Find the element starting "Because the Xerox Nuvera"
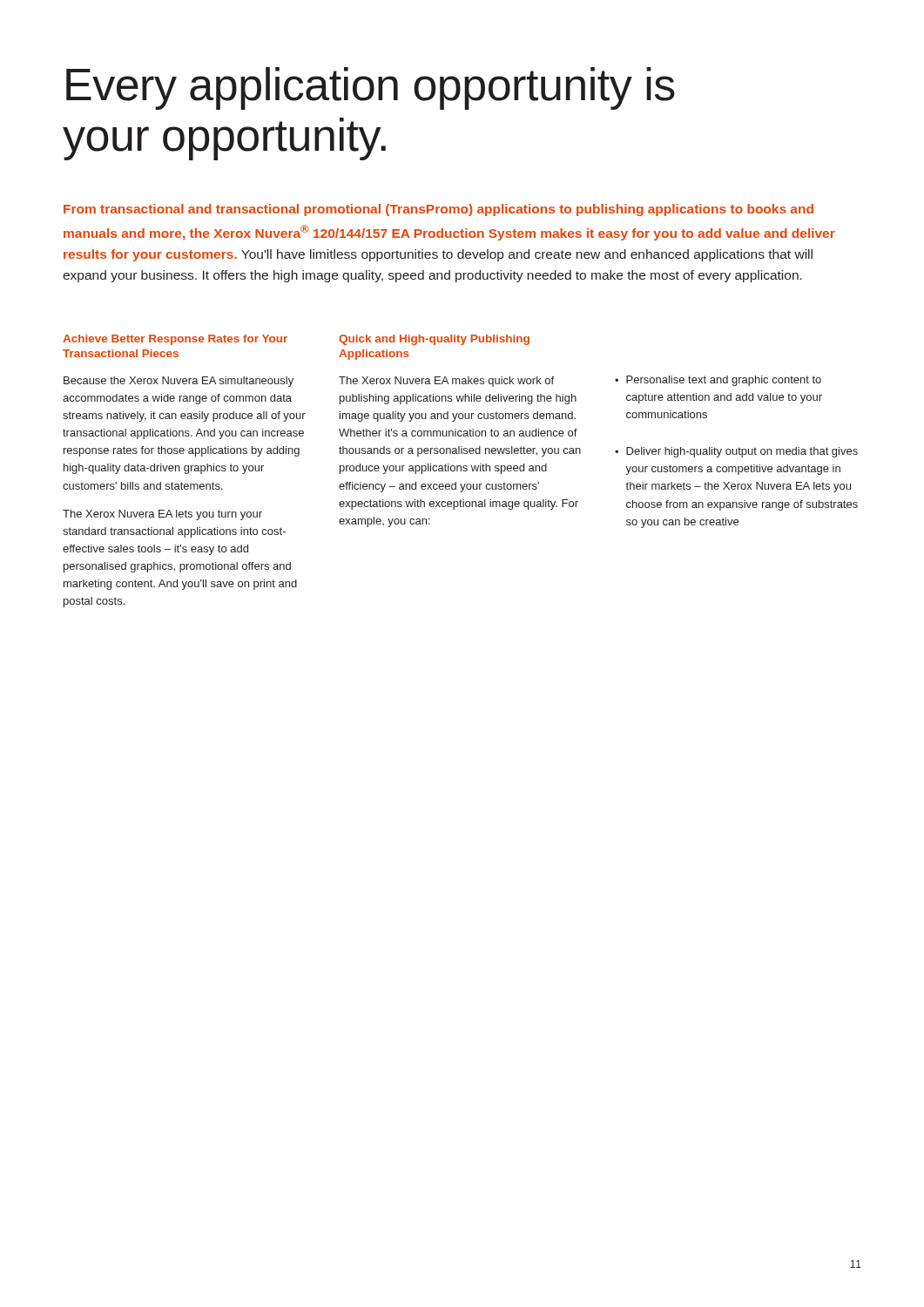The height and width of the screenshot is (1307, 924). click(186, 491)
